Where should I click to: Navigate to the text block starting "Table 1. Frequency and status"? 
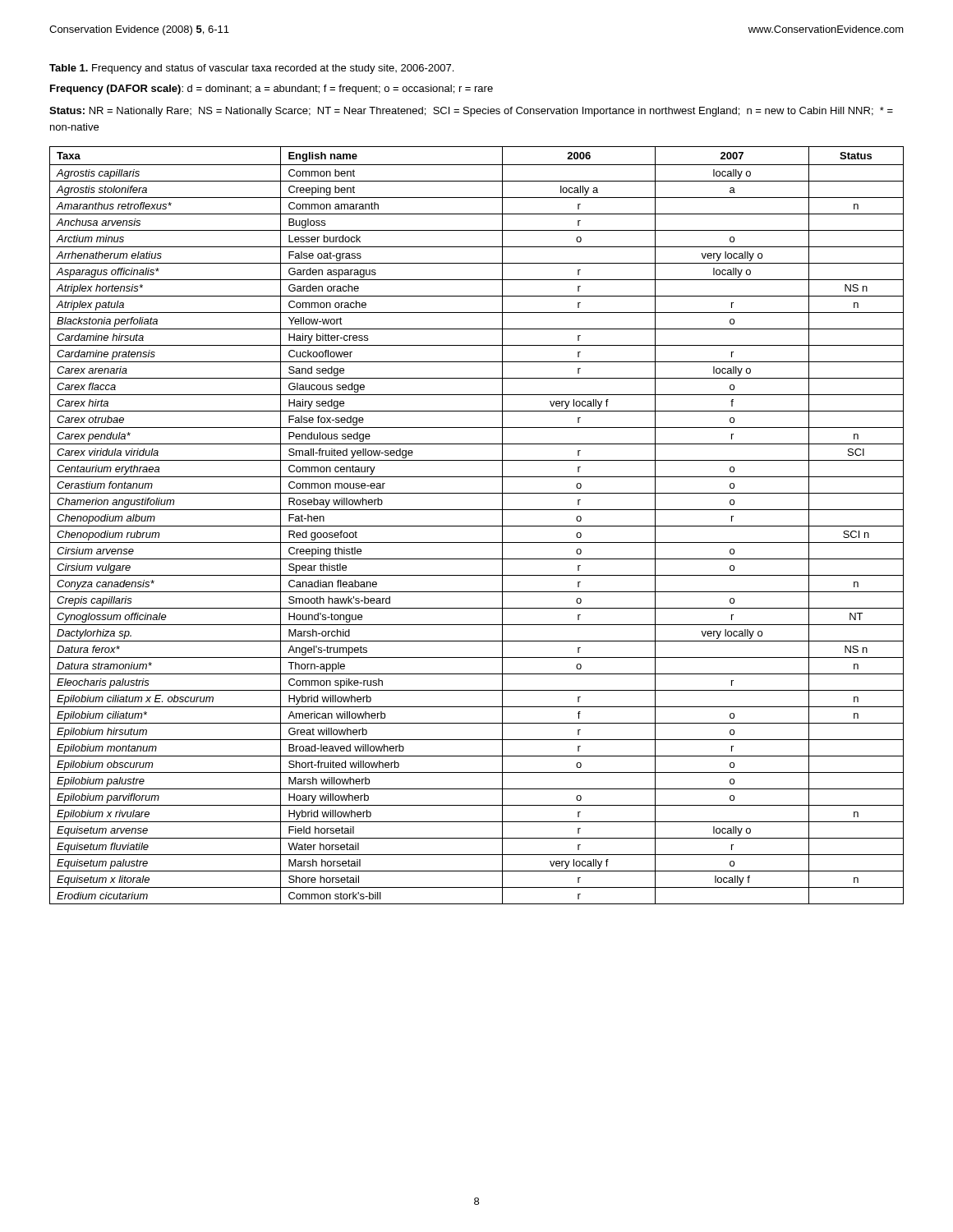252,68
